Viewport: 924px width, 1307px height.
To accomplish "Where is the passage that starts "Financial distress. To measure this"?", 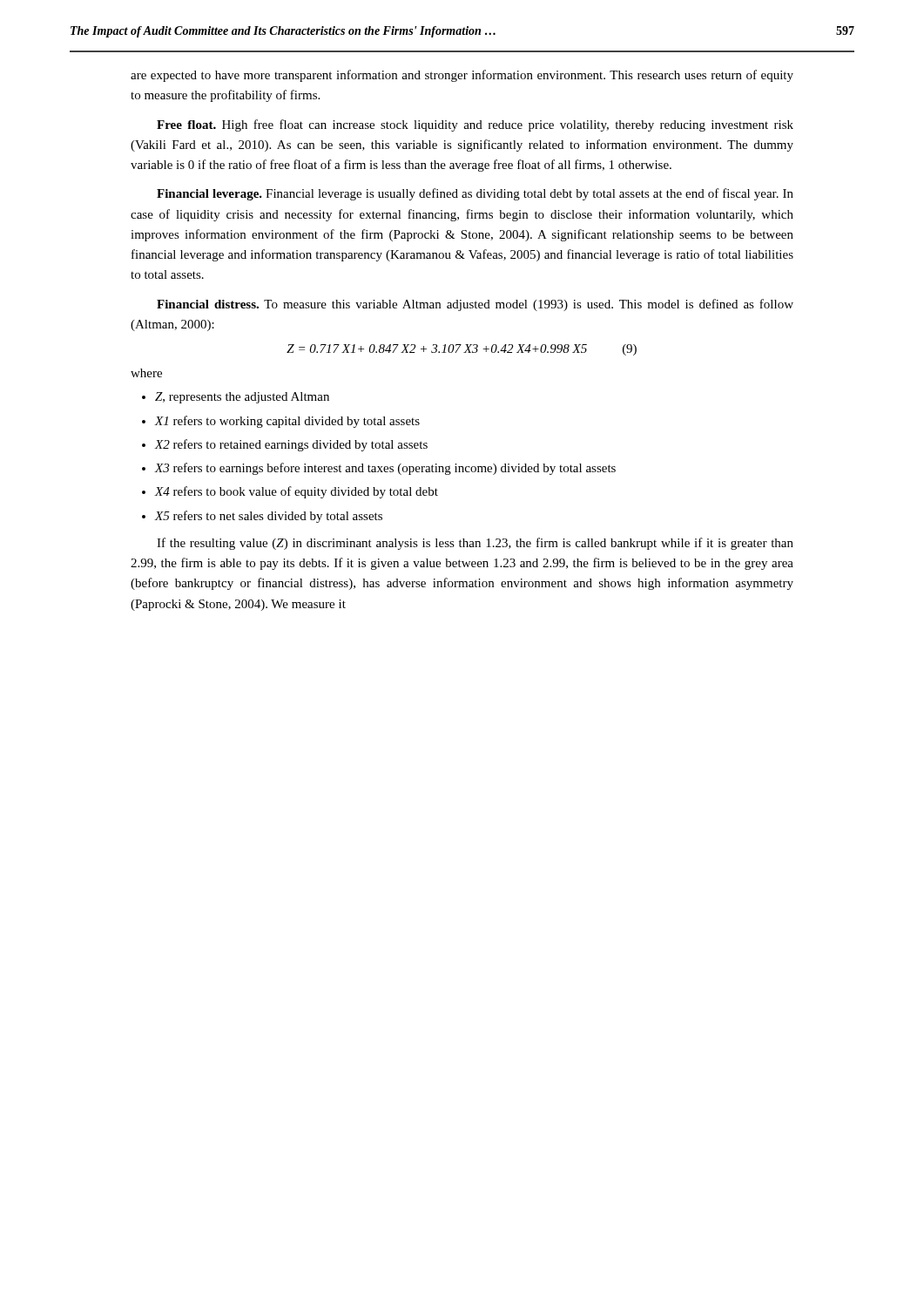I will (462, 314).
